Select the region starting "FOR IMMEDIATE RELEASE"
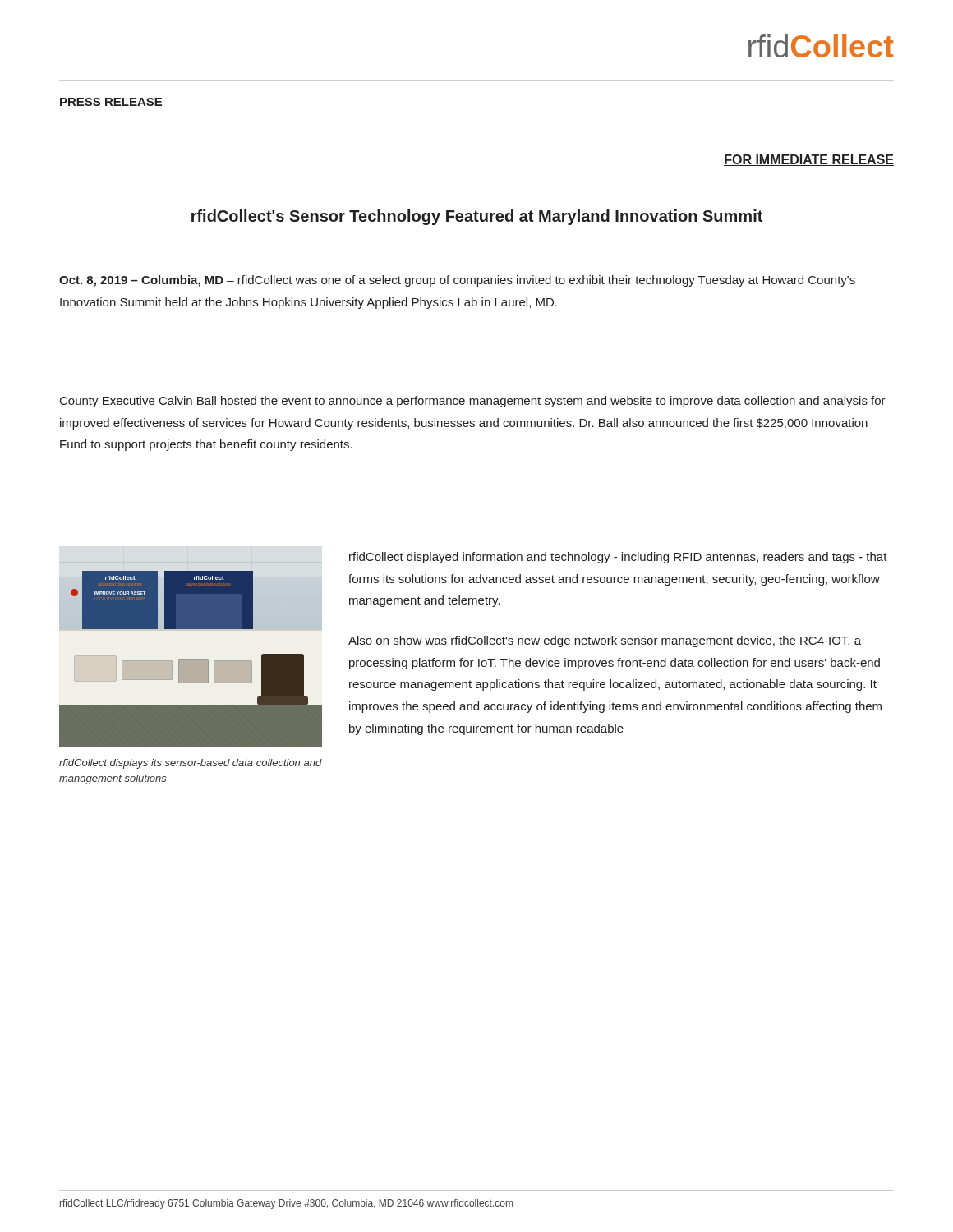953x1232 pixels. pyautogui.click(x=809, y=160)
